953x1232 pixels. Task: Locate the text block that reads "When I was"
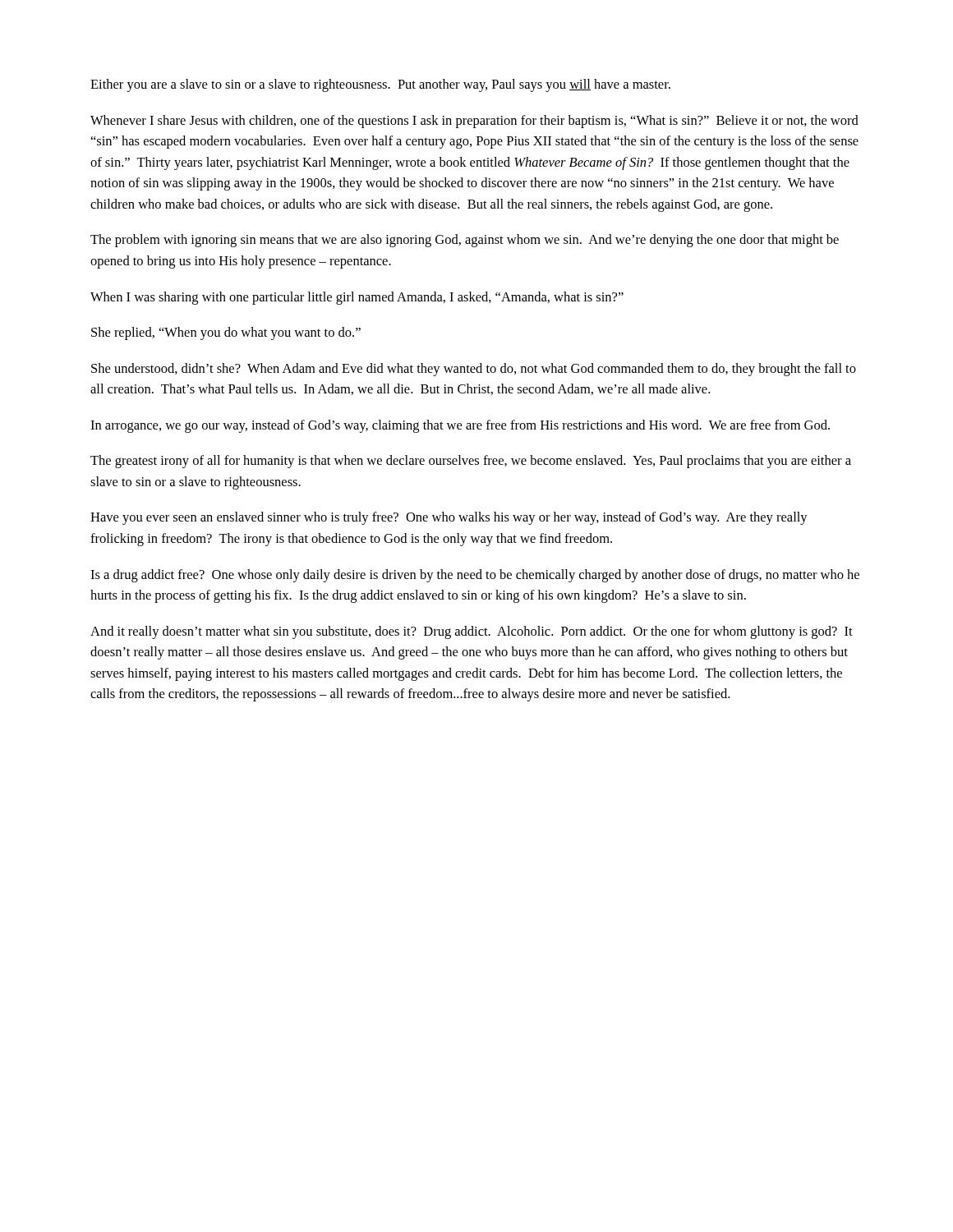click(357, 296)
